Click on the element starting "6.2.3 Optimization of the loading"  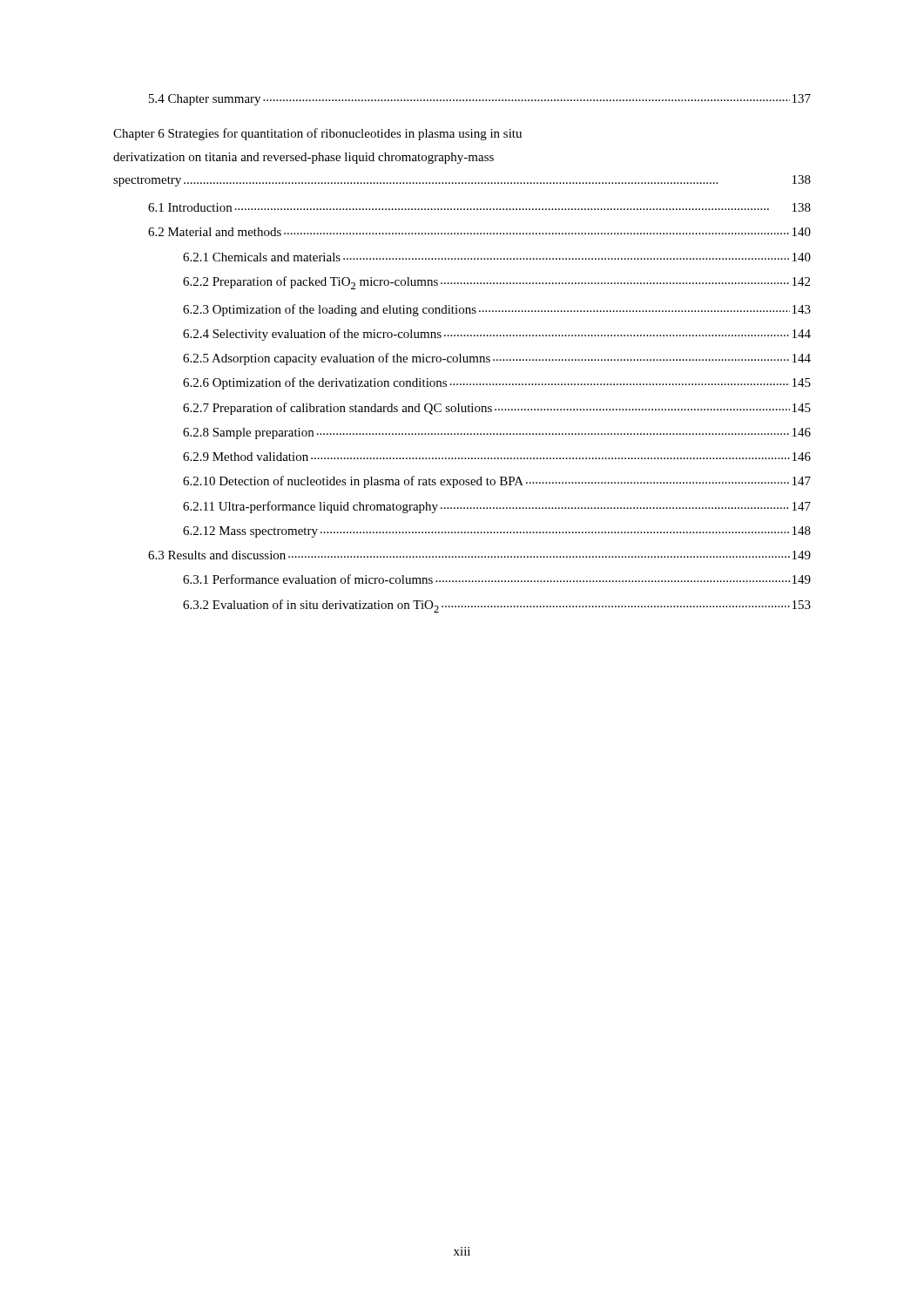[x=462, y=309]
